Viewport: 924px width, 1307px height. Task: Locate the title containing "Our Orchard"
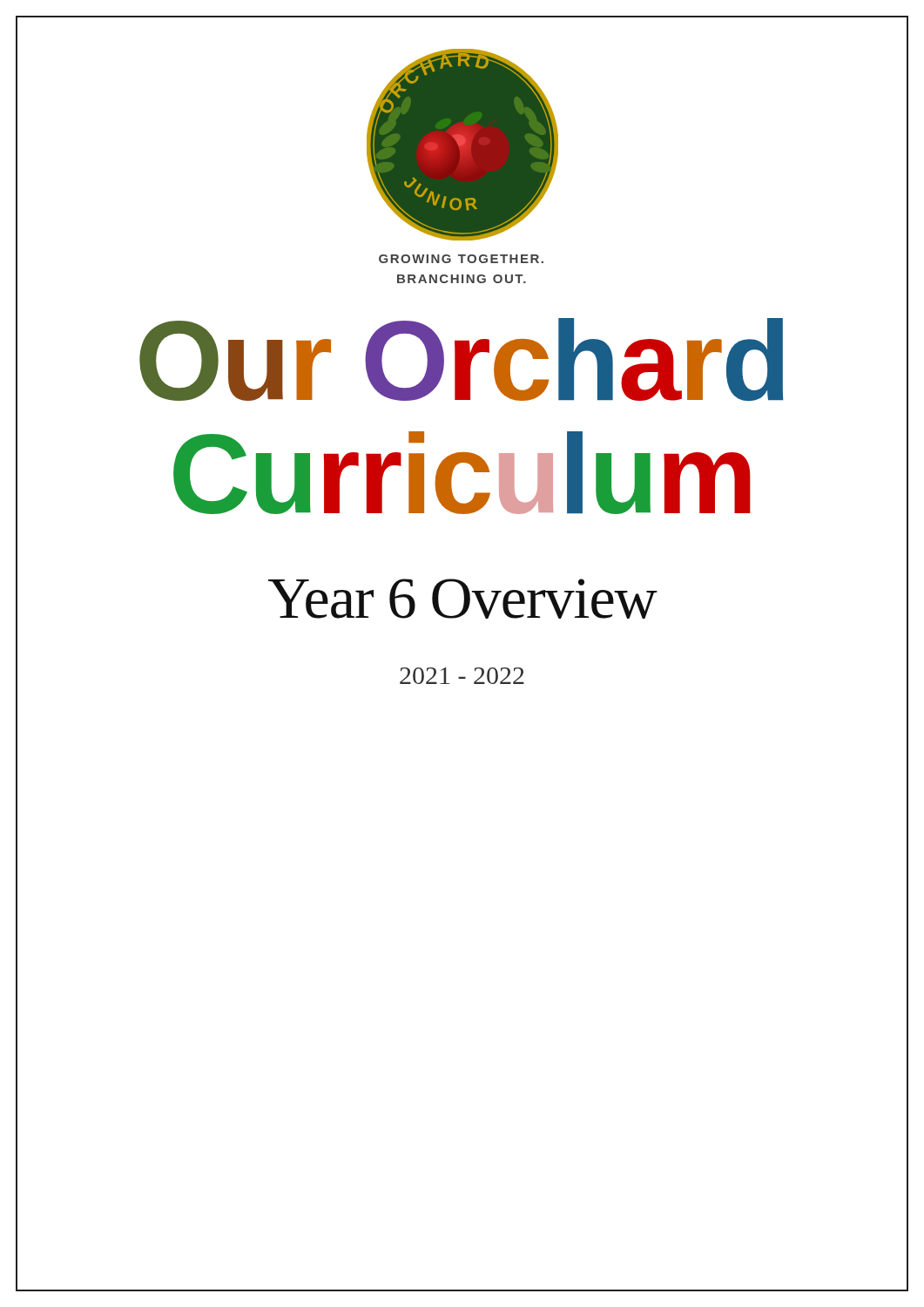tap(462, 361)
